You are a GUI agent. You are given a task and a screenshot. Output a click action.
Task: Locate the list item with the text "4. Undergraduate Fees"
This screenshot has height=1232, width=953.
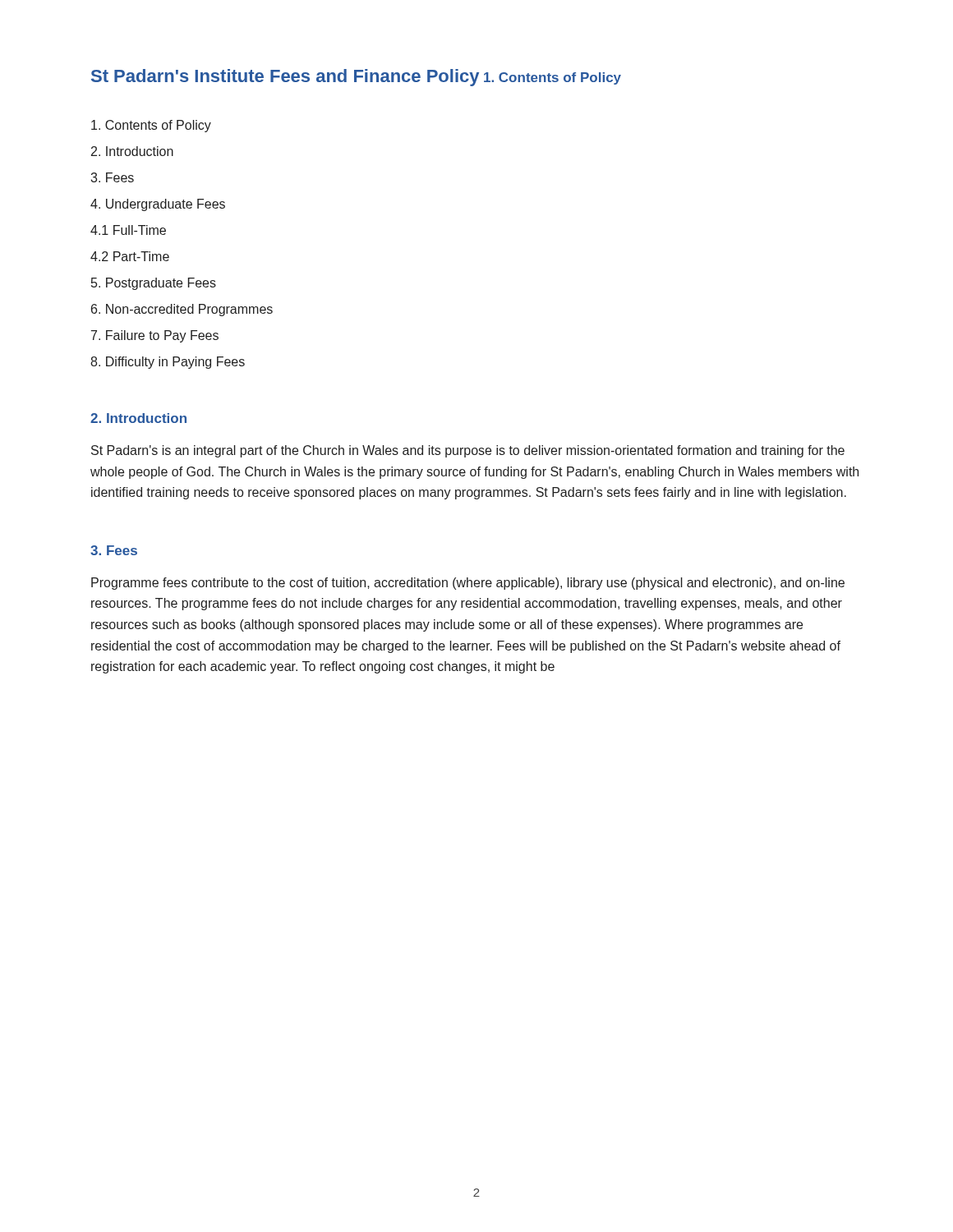click(x=158, y=204)
